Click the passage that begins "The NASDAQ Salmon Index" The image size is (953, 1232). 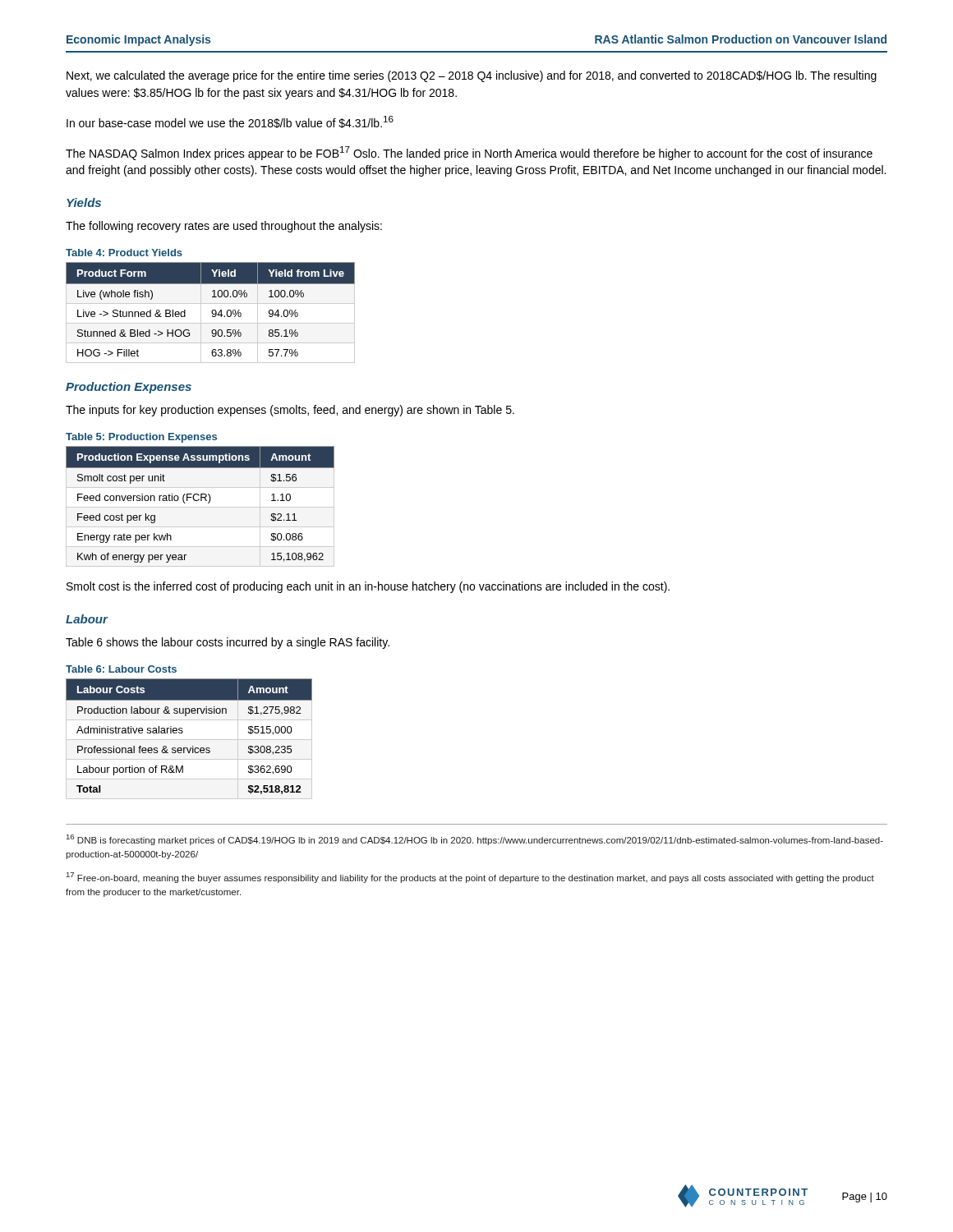tap(476, 160)
